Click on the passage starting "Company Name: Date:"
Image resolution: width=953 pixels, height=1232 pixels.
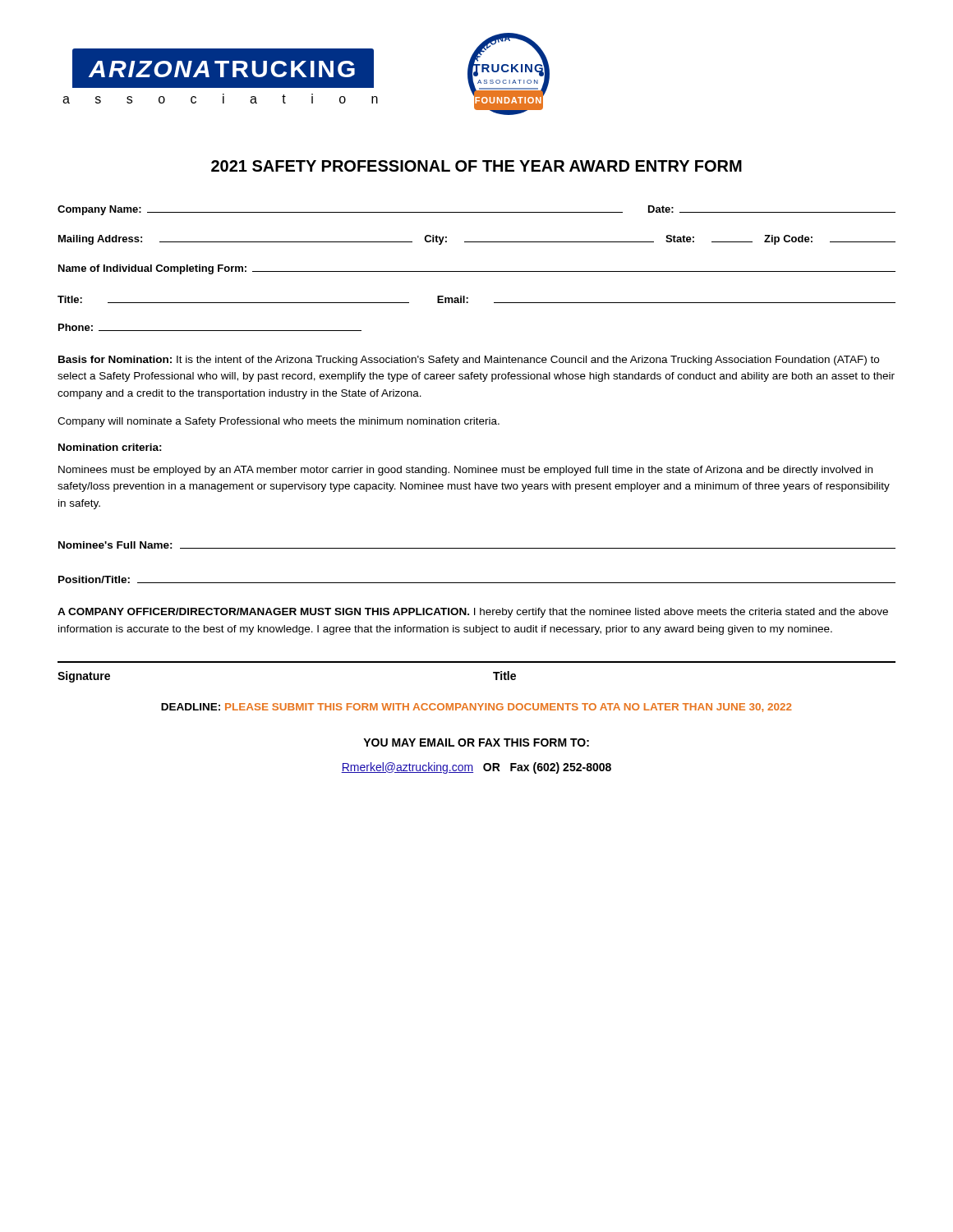(476, 207)
